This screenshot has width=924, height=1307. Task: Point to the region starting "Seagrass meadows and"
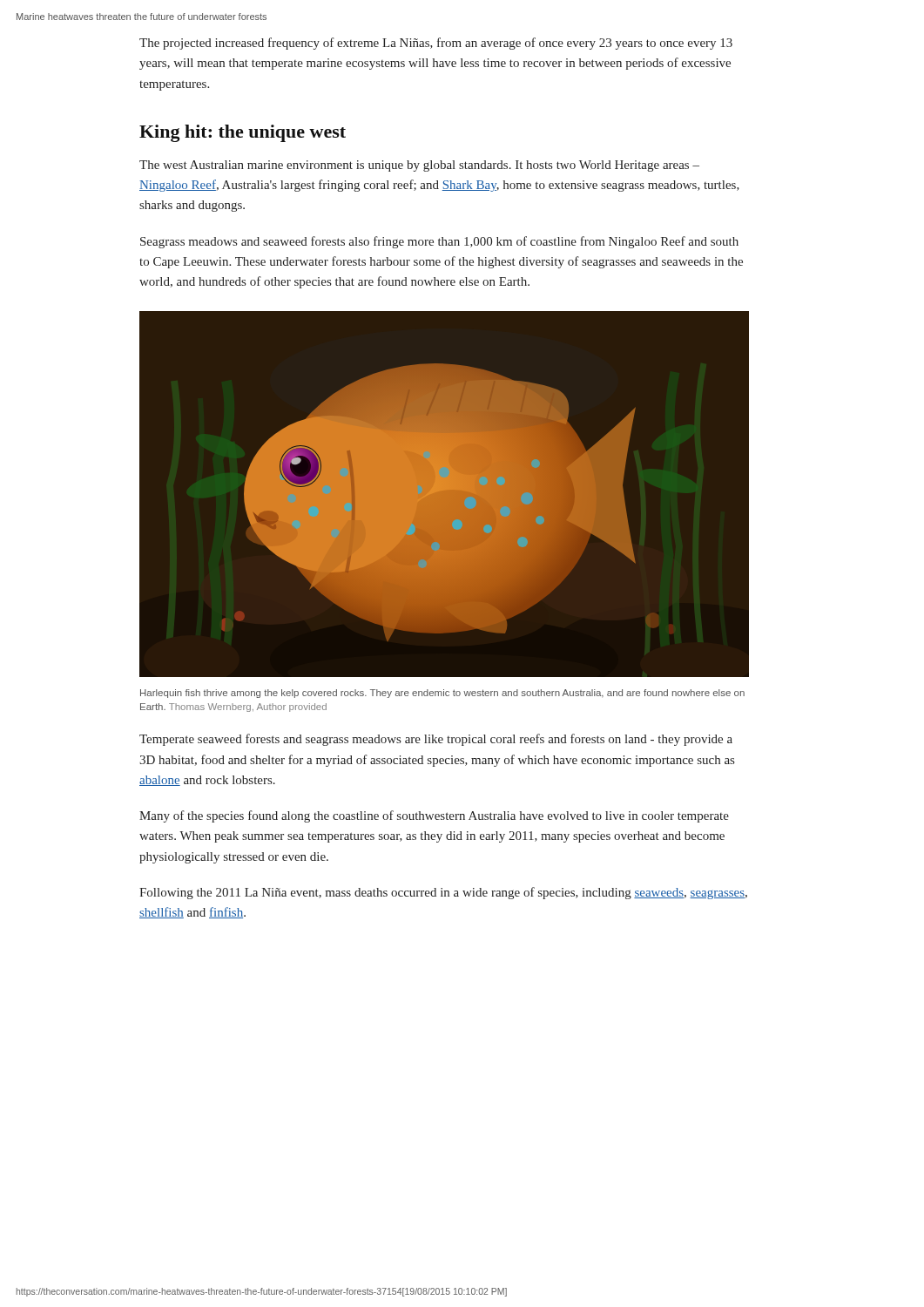pyautogui.click(x=441, y=261)
